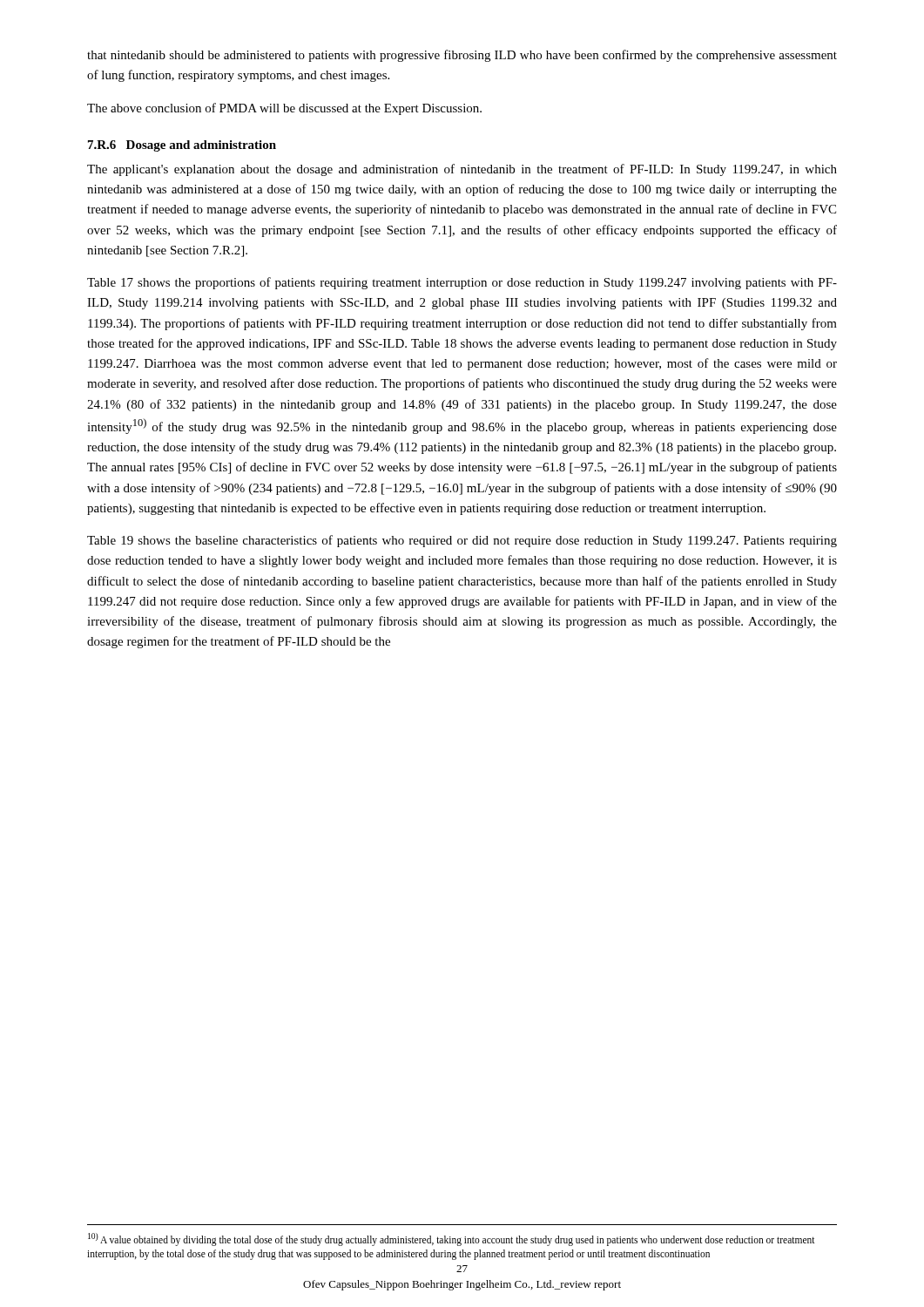Point to the element starting "The above conclusion of PMDA will be"
924x1307 pixels.
click(285, 108)
